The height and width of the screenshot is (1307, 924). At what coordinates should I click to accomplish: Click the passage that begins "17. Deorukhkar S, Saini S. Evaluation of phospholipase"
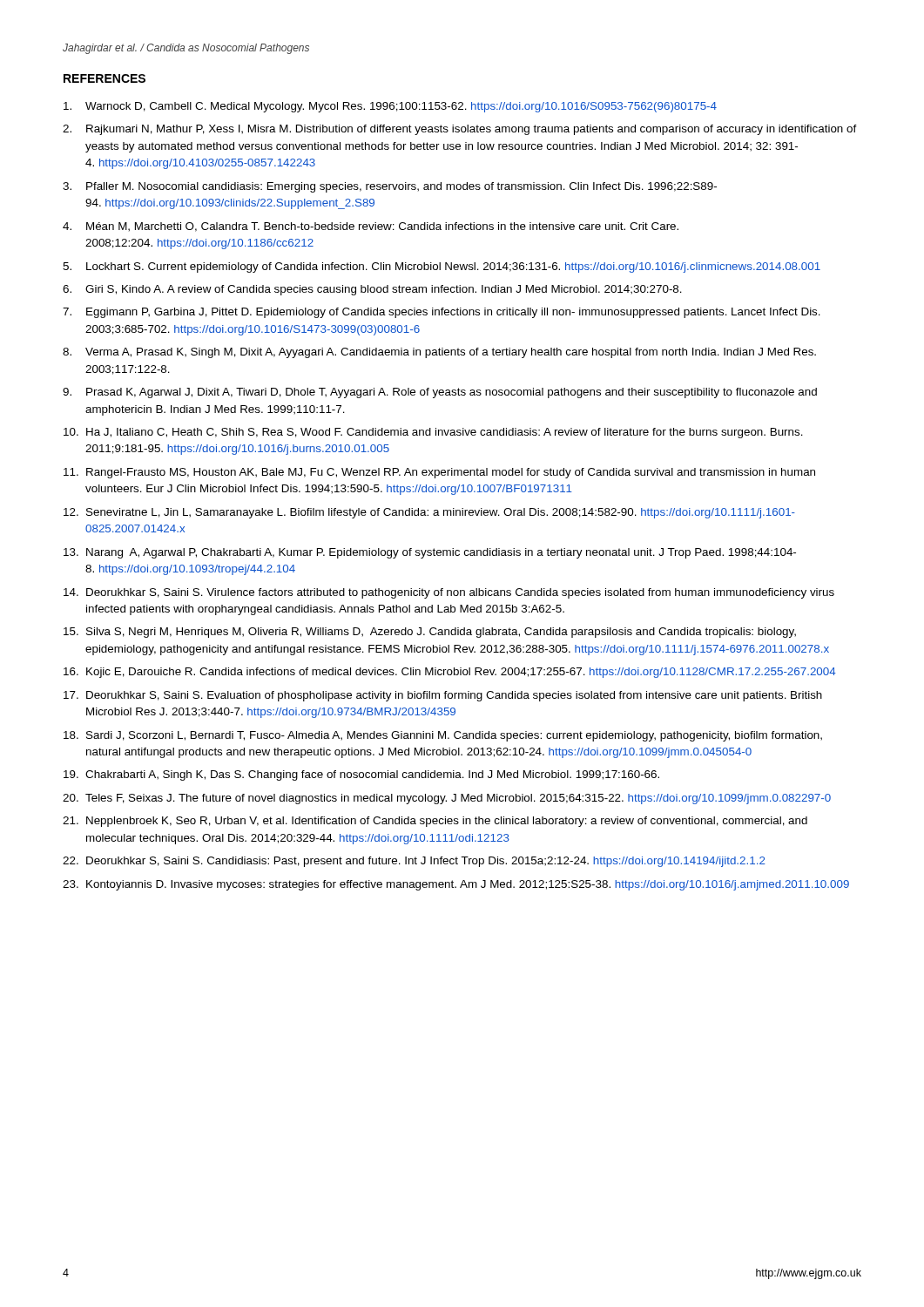[462, 703]
